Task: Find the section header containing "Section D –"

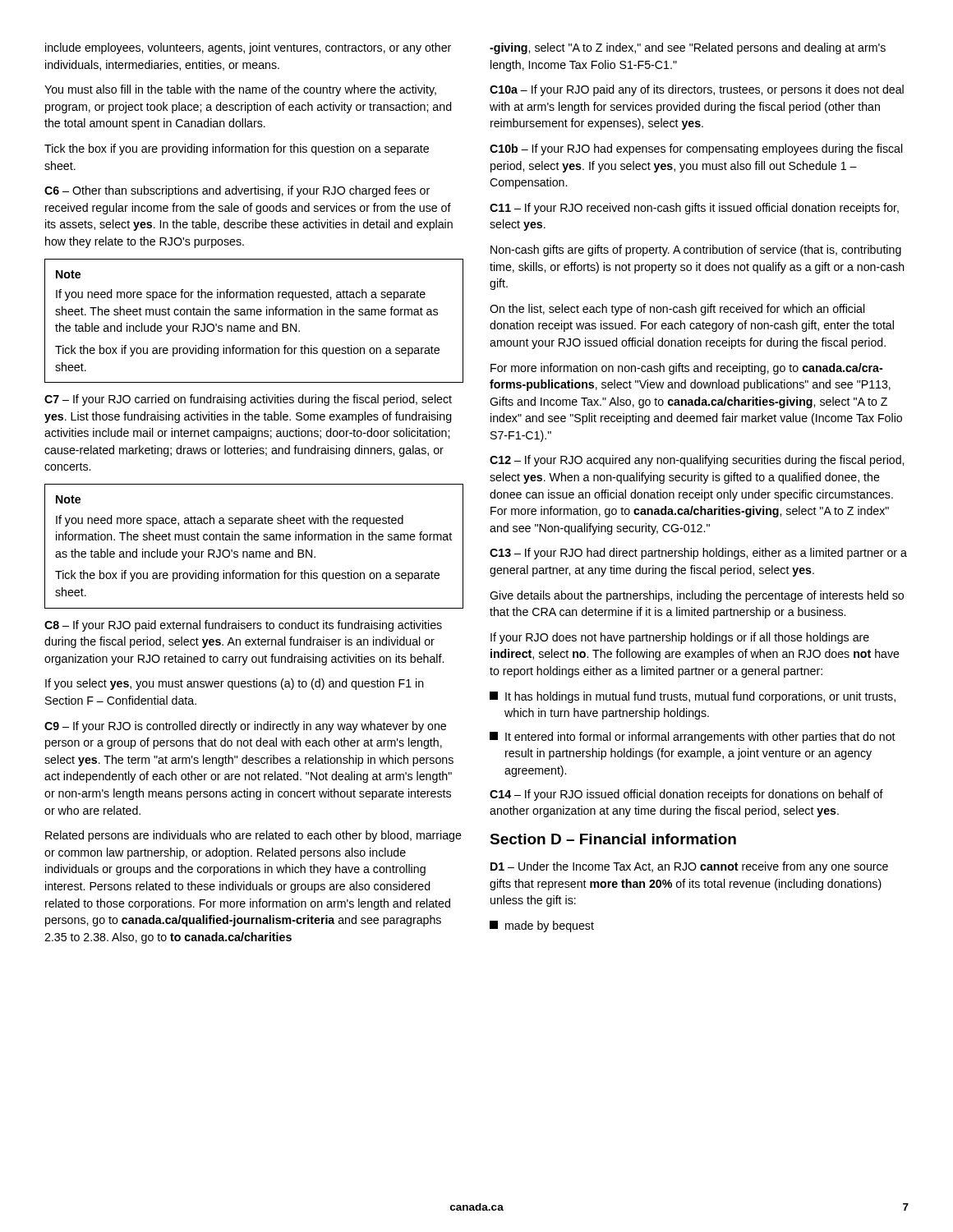Action: point(613,839)
